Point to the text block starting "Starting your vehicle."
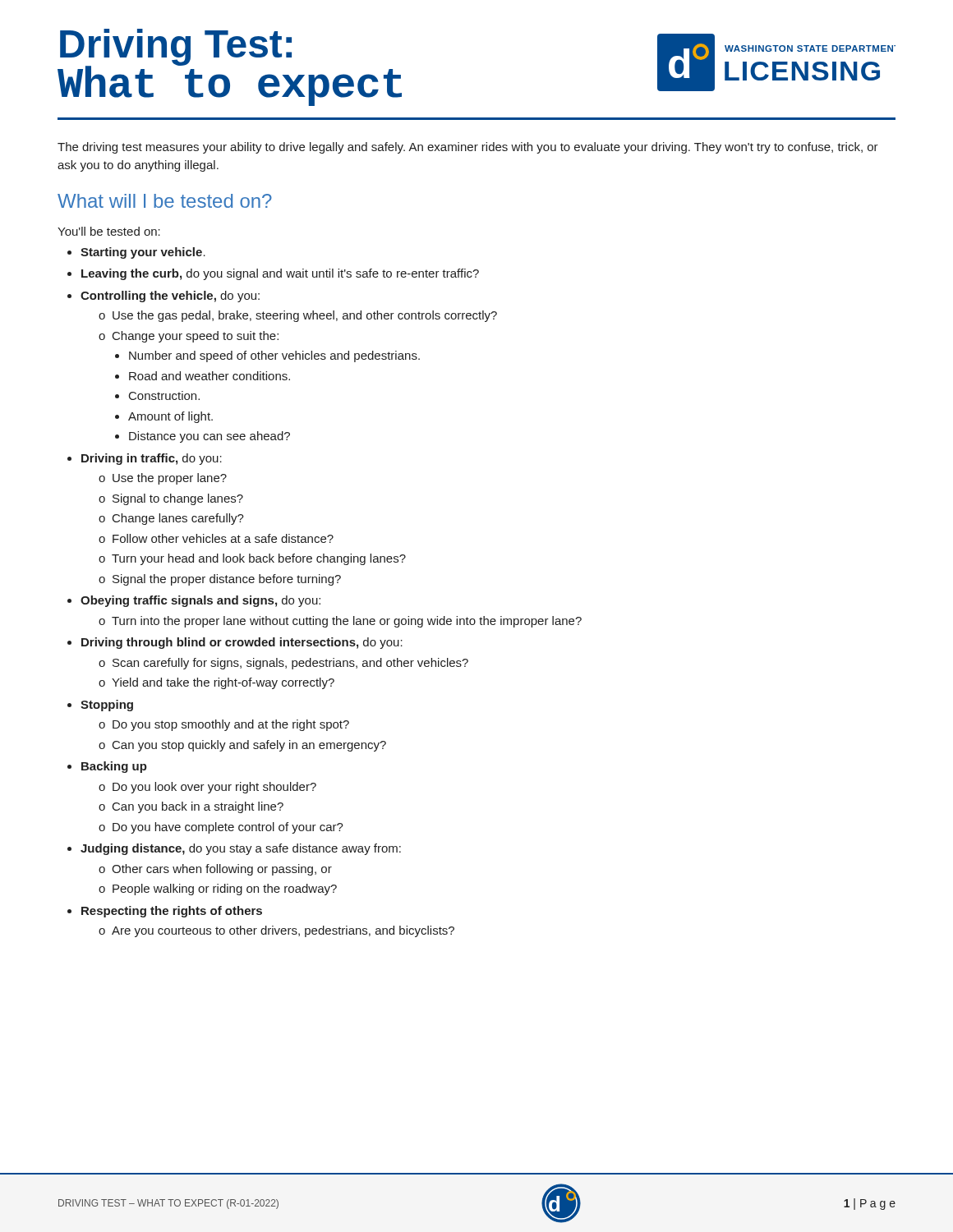The height and width of the screenshot is (1232, 953). 143,251
